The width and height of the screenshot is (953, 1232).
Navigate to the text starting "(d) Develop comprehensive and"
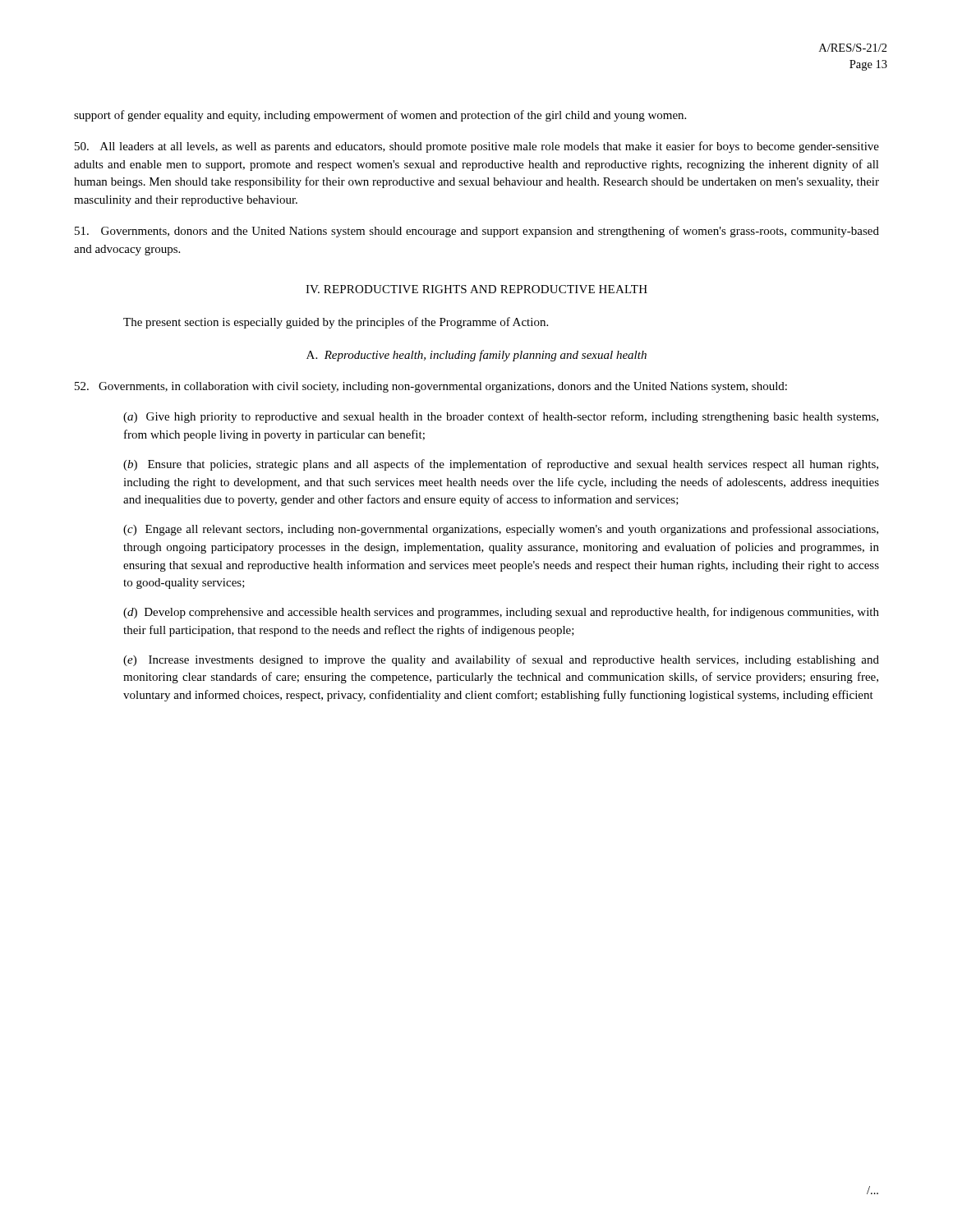[x=501, y=621]
